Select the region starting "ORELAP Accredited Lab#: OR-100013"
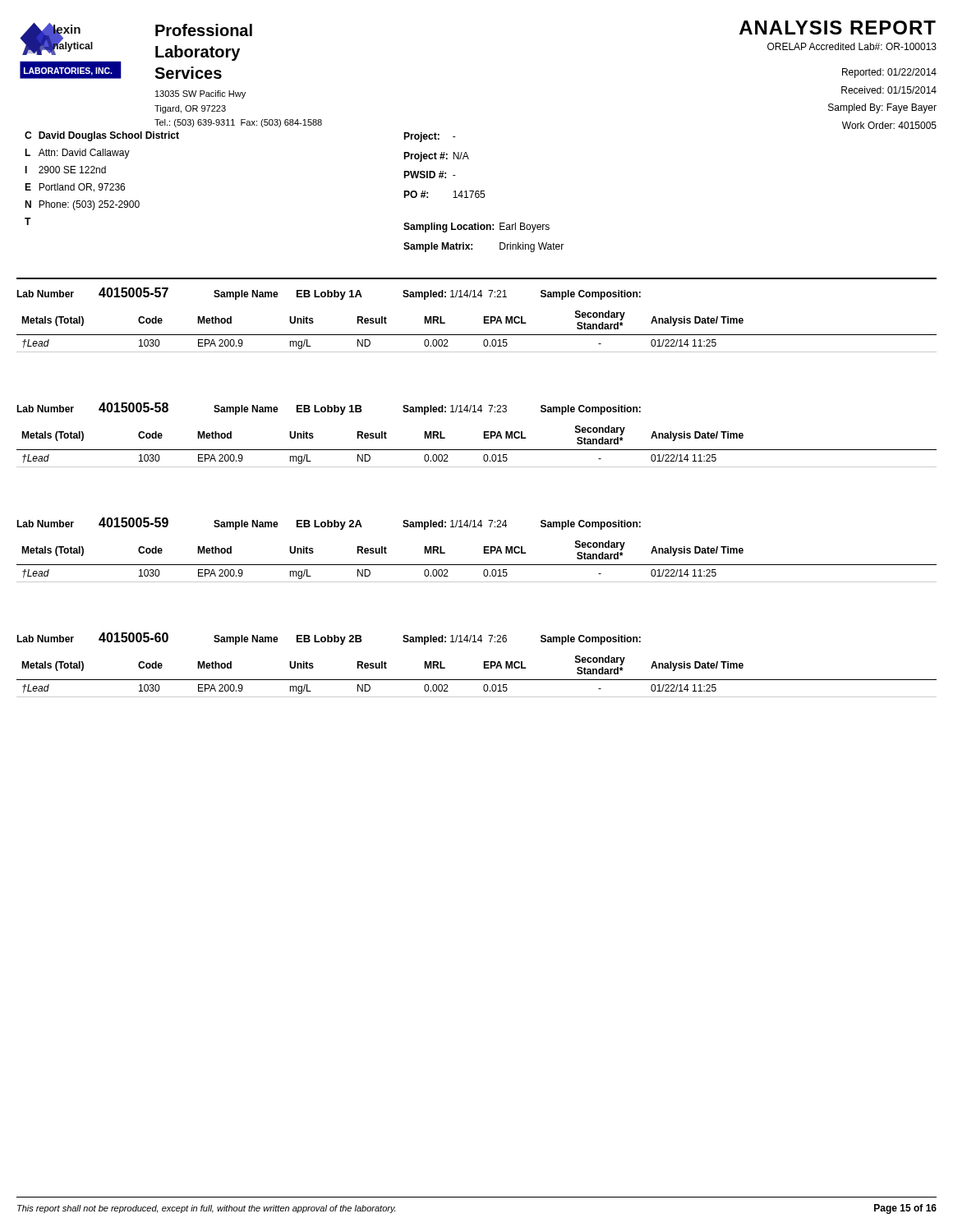This screenshot has width=953, height=1232. pyautogui.click(x=852, y=47)
